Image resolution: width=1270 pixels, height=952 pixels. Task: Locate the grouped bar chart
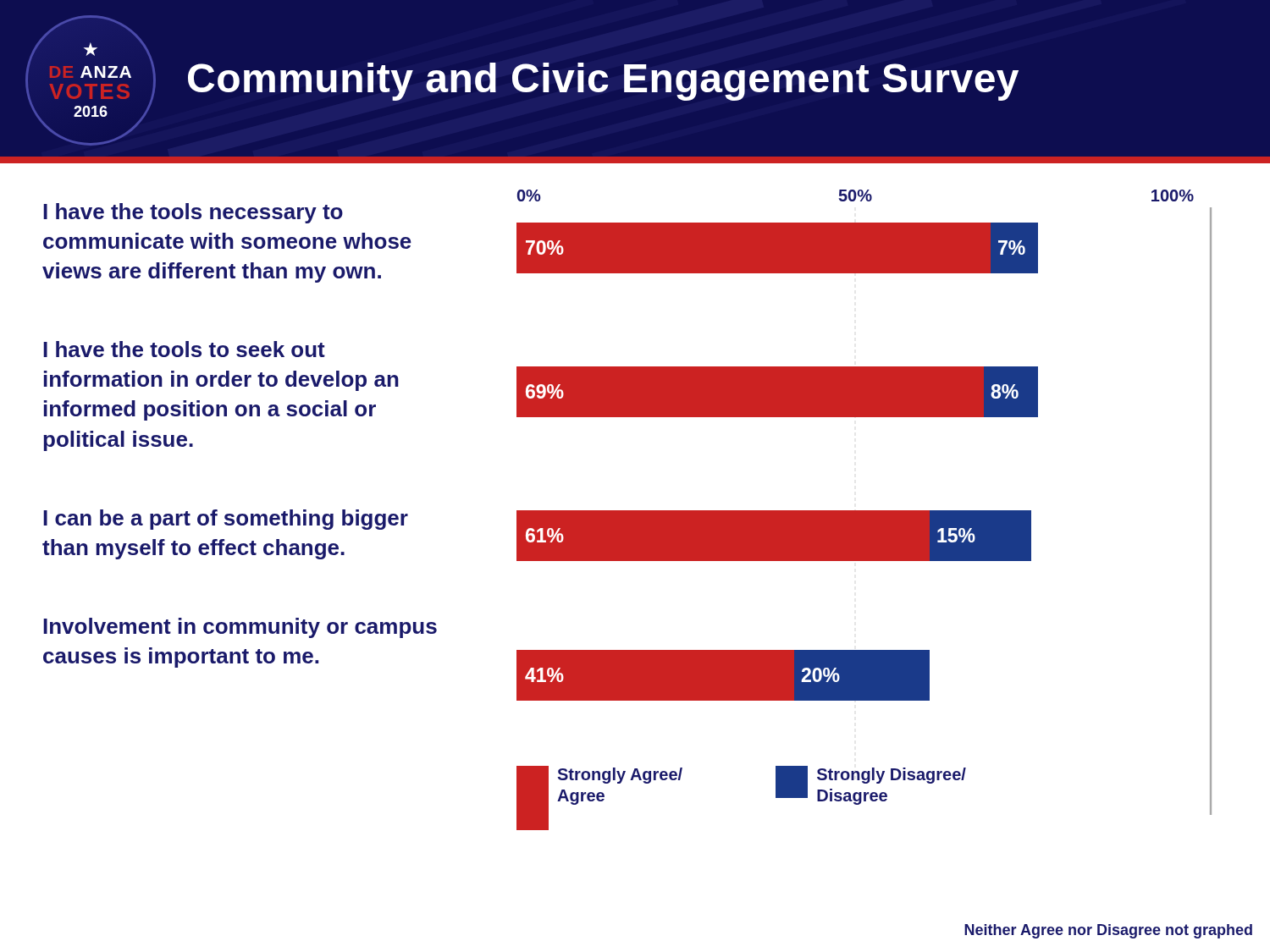click(x=885, y=536)
